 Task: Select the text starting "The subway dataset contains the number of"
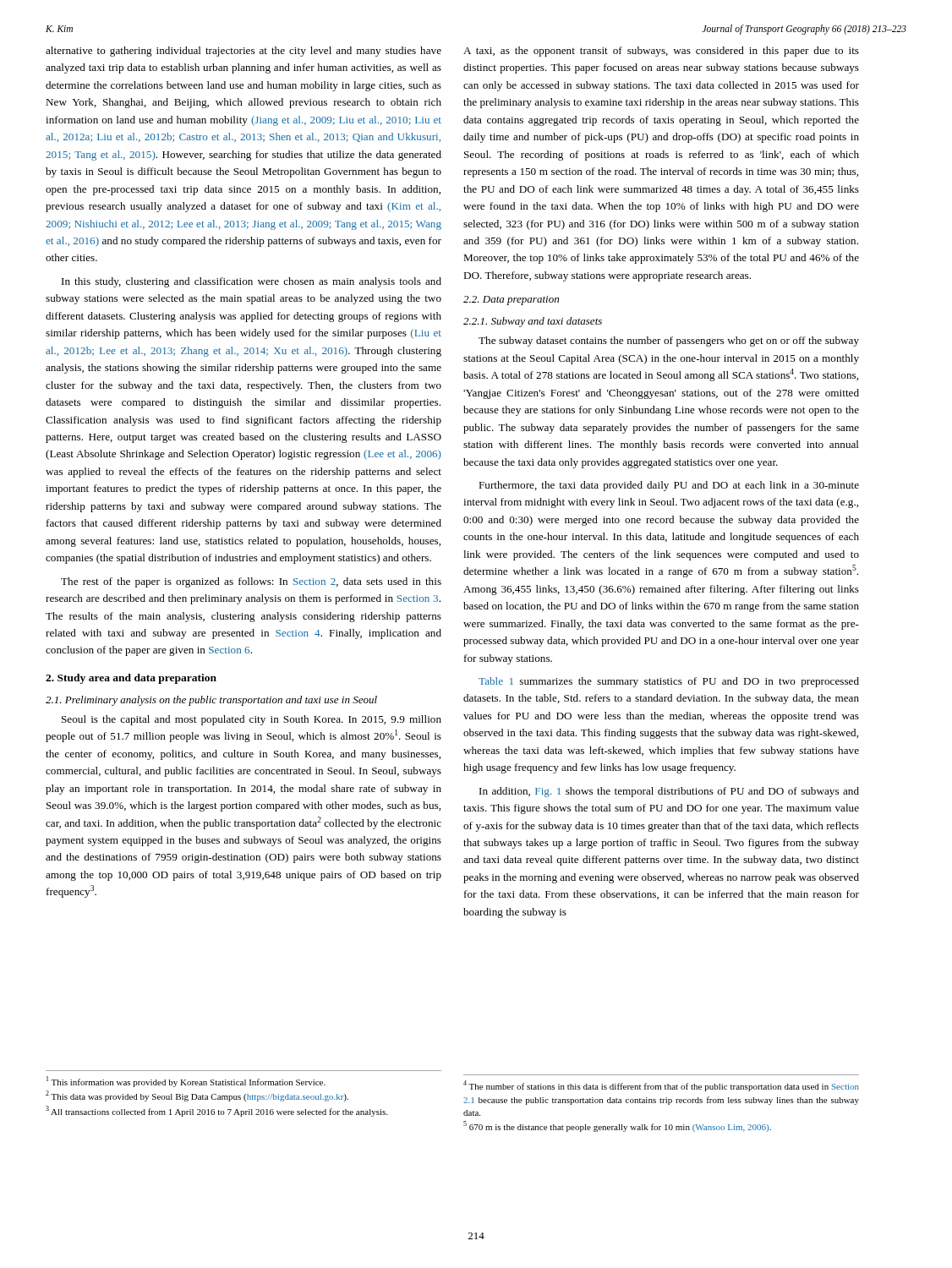661,402
